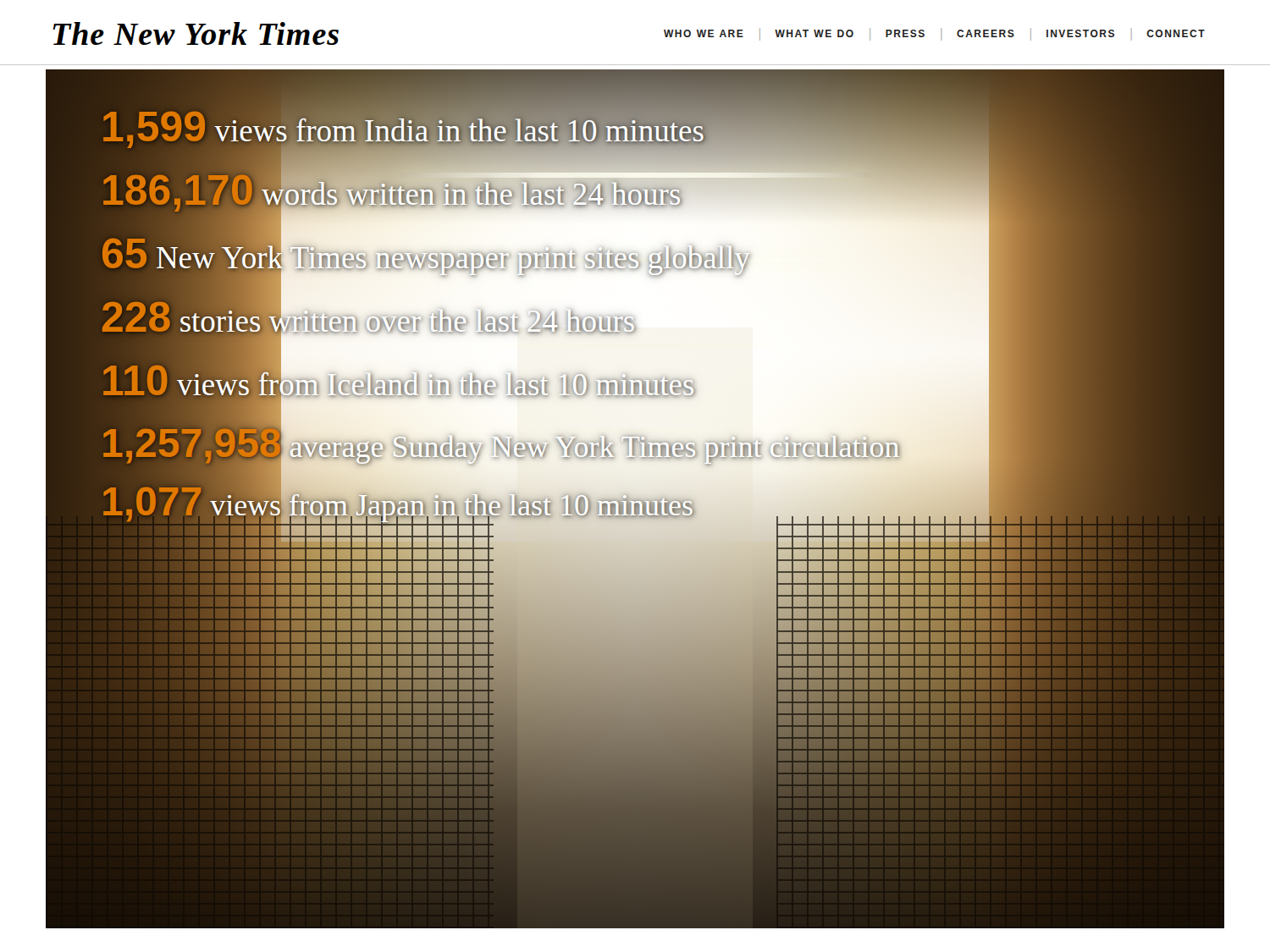This screenshot has height=952, width=1270.
Task: Select the element starting "1,077 views from Japan"
Action: click(397, 501)
